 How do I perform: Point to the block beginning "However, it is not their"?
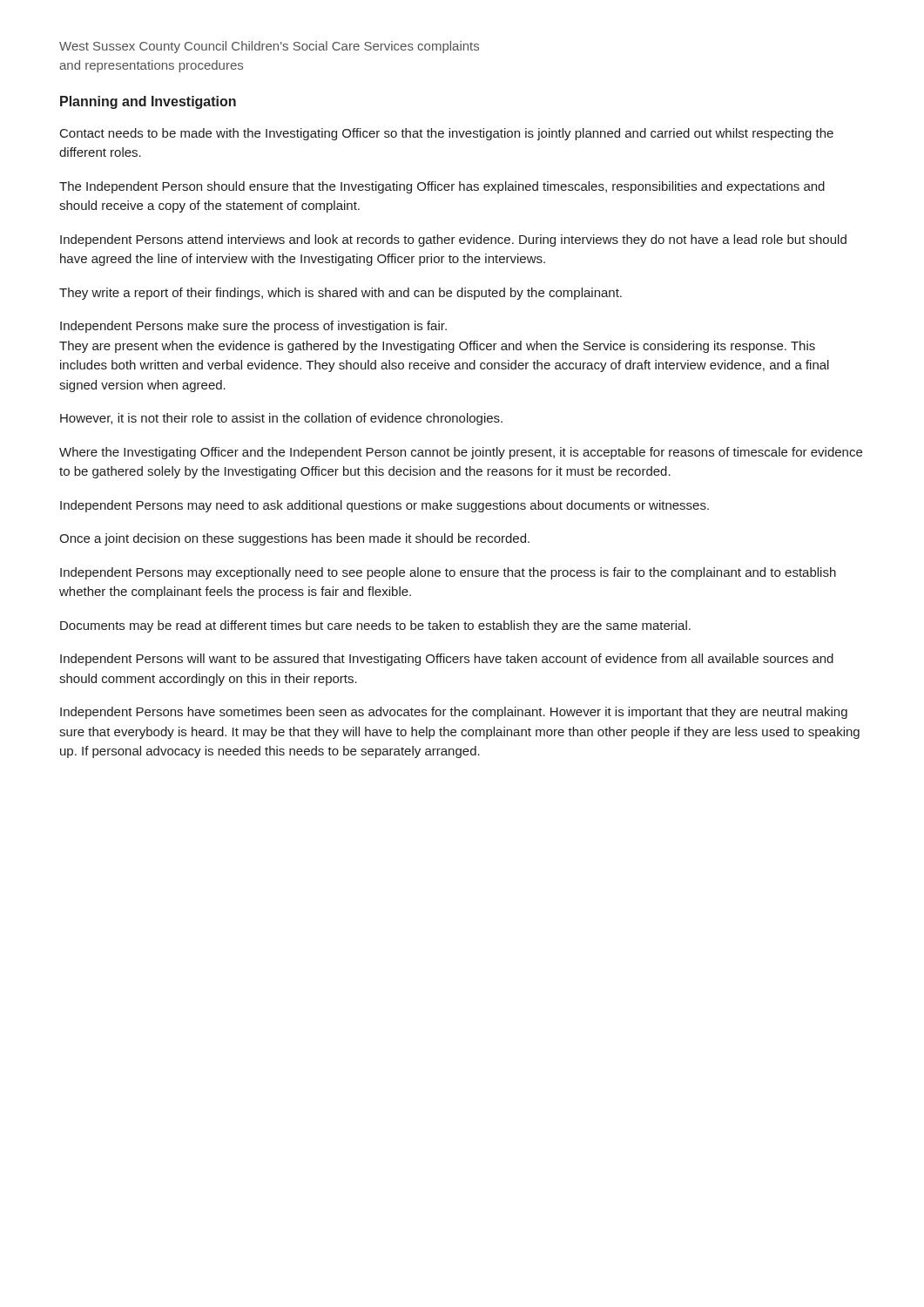coord(281,418)
